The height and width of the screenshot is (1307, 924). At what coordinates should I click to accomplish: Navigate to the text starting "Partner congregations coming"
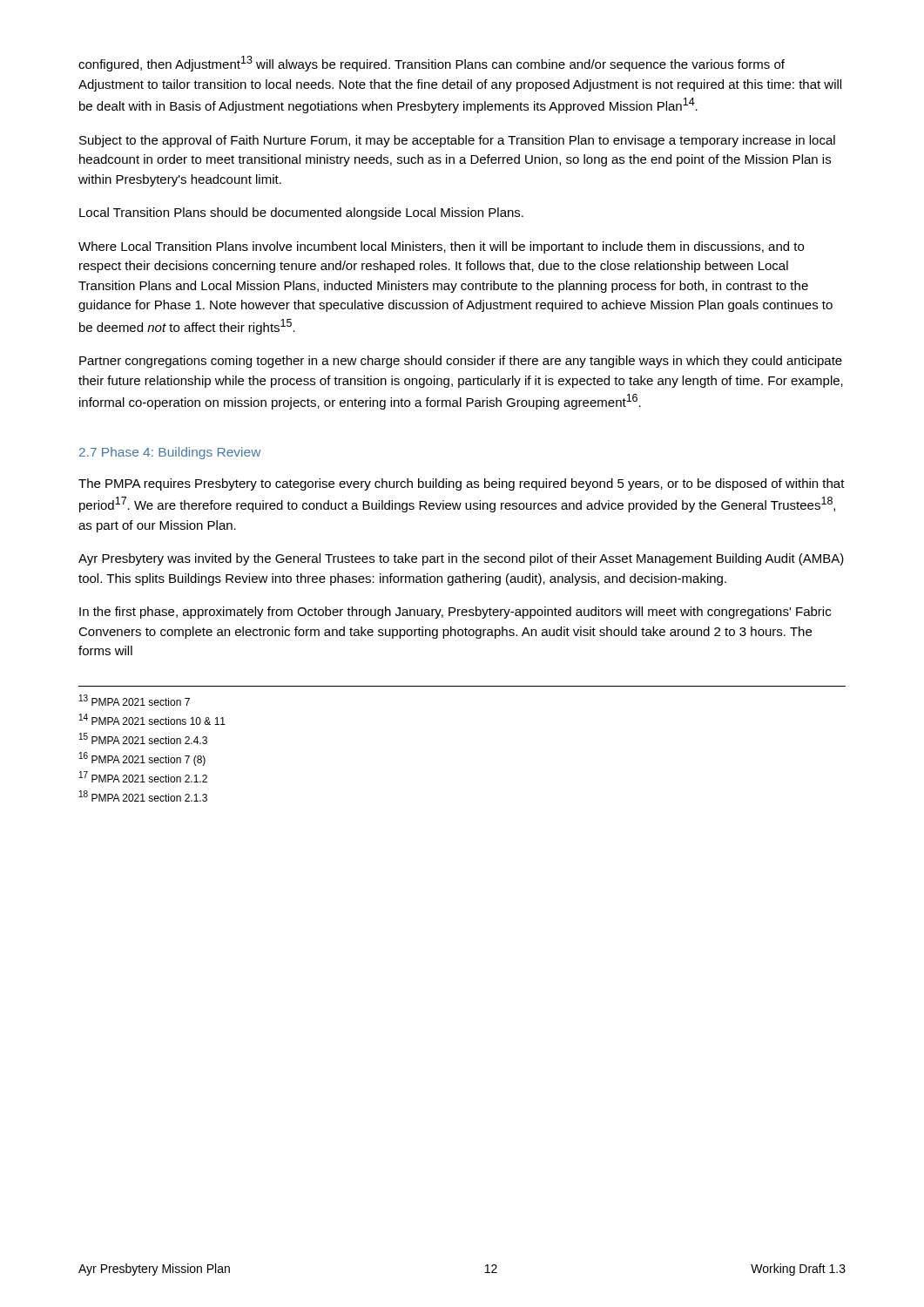coord(461,381)
